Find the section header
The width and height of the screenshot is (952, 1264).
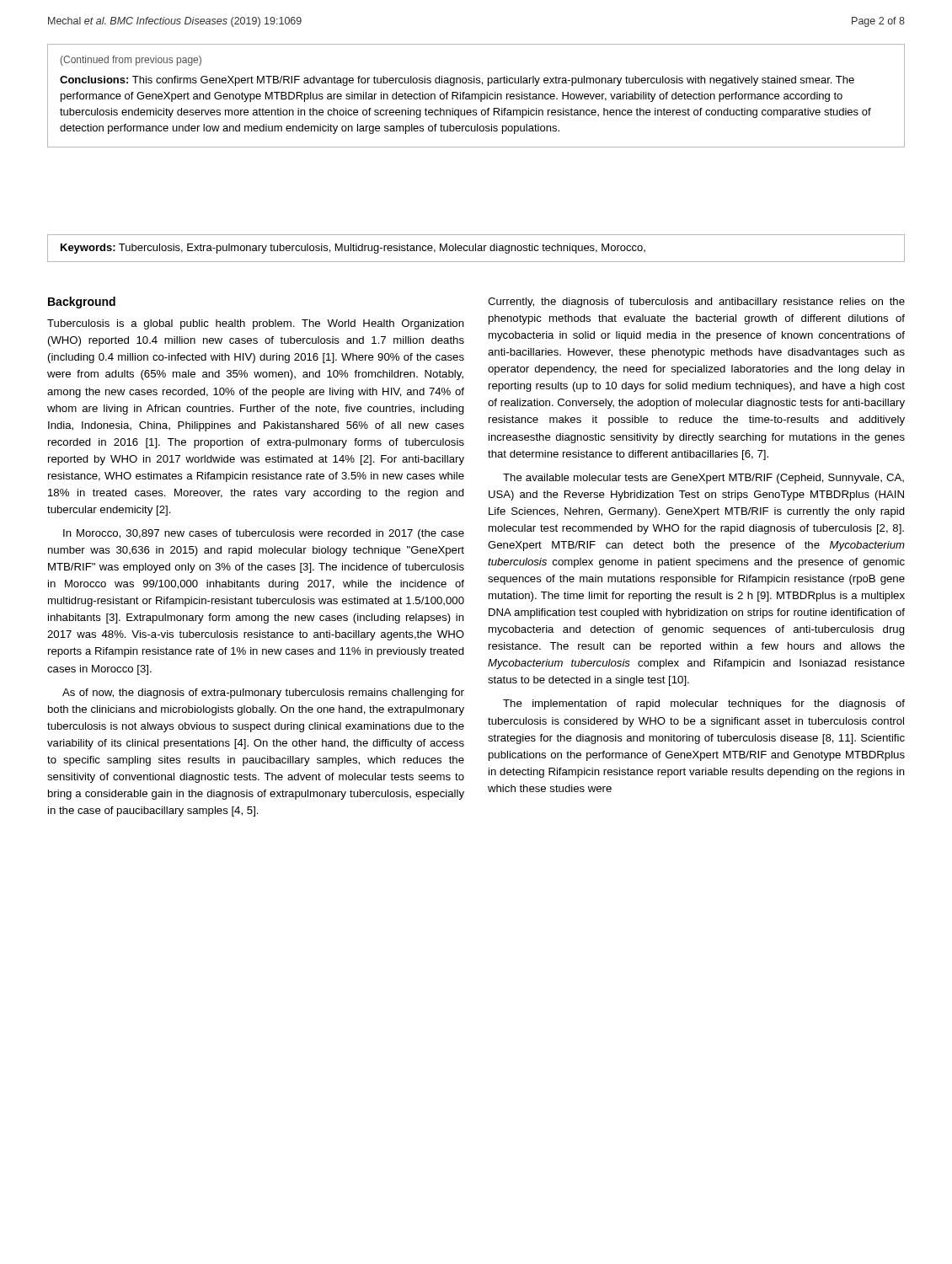(x=82, y=302)
